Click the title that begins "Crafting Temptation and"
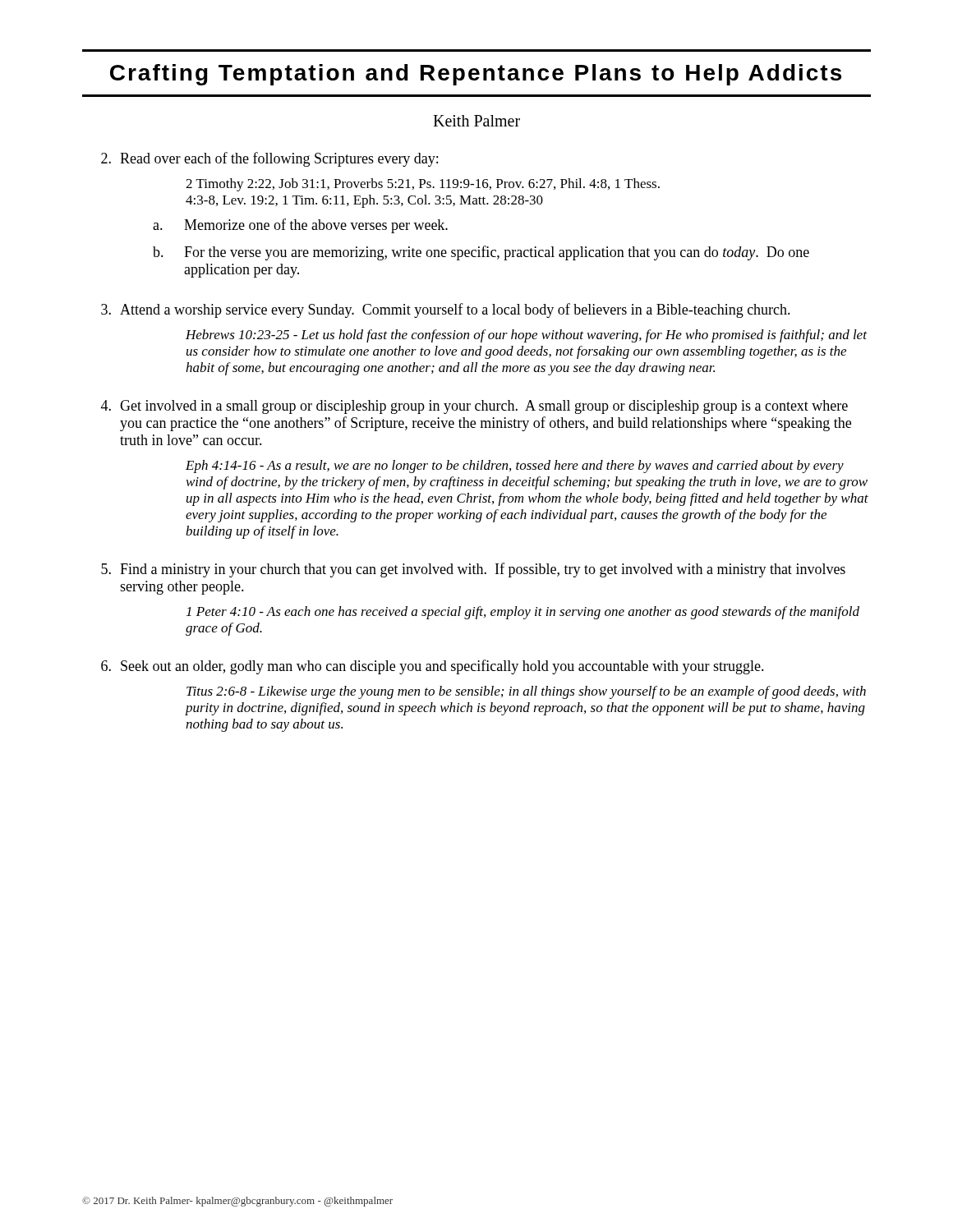Image resolution: width=953 pixels, height=1232 pixels. click(476, 73)
